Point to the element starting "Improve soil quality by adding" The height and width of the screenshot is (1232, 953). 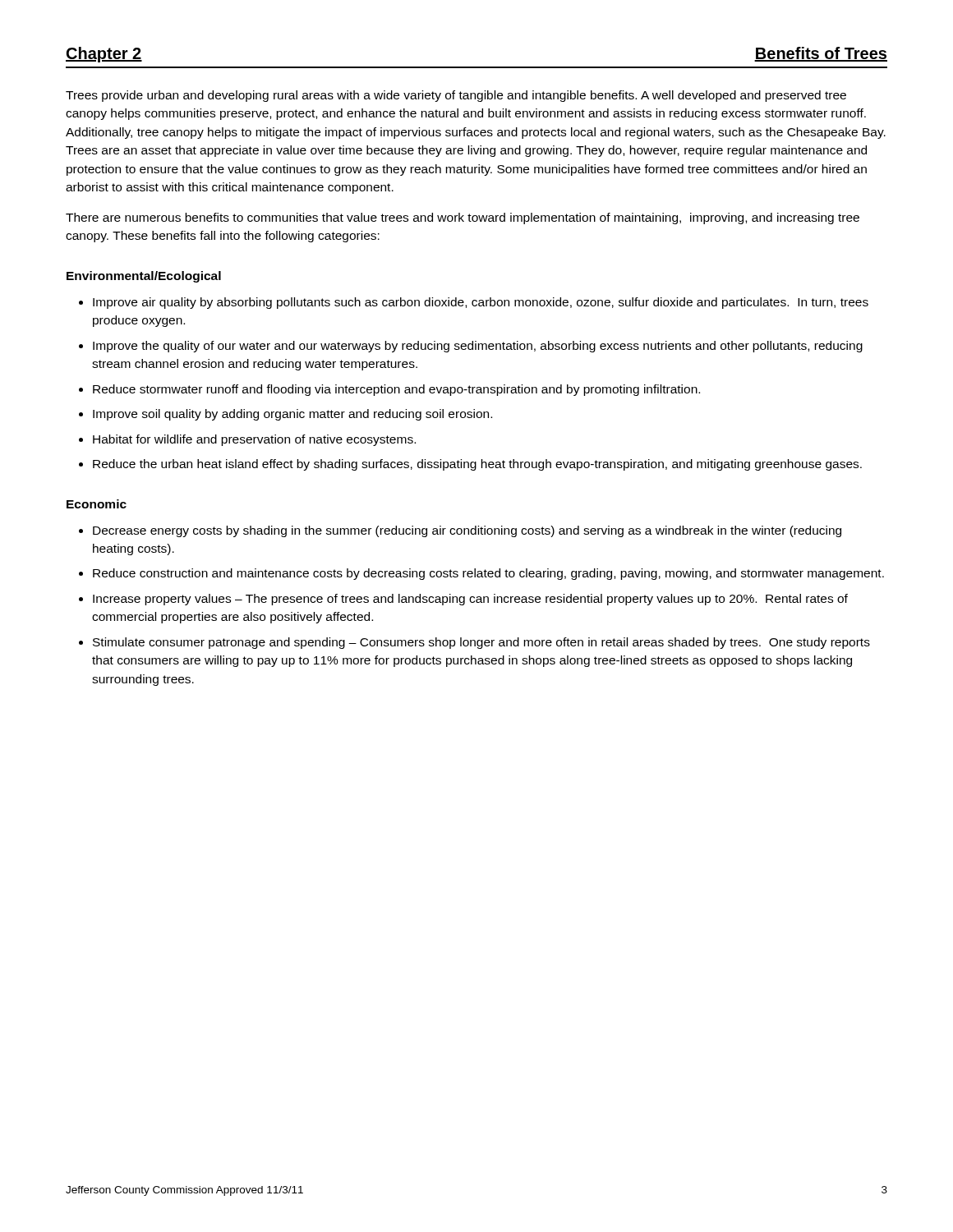[293, 414]
